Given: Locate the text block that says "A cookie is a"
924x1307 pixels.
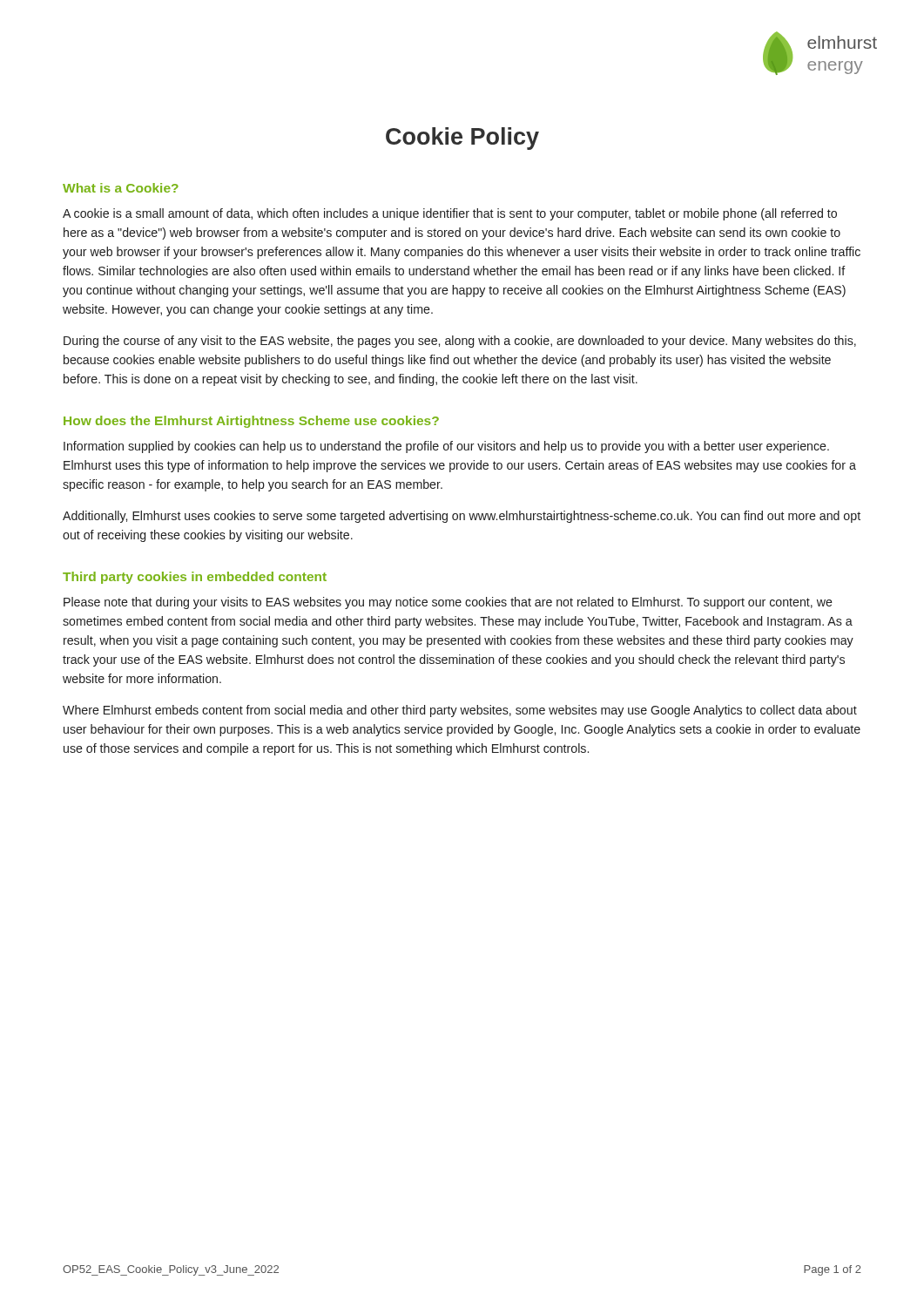Looking at the screenshot, I should coord(462,261).
